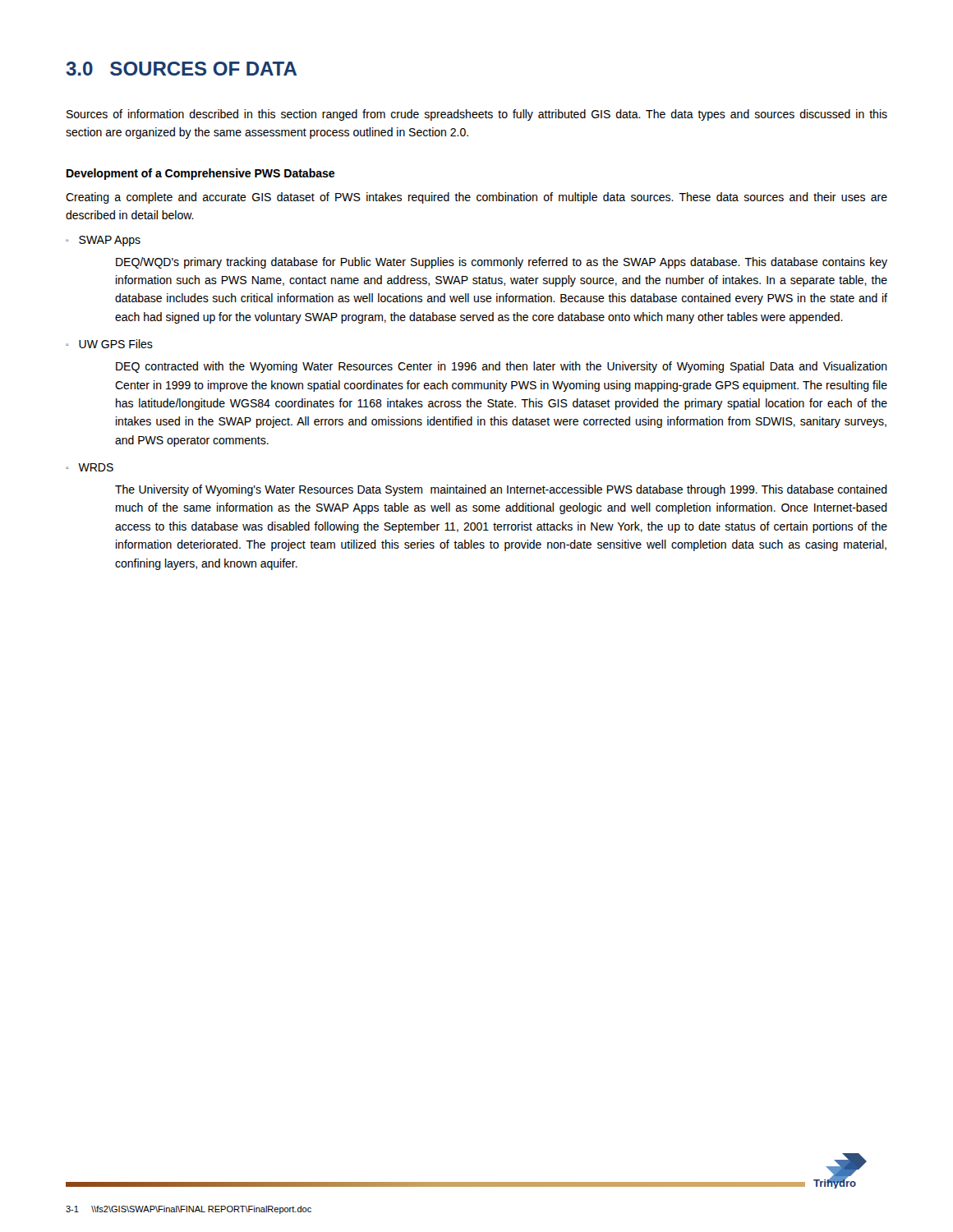Click on the element starting "▫ WRDS The University of Wyoming's Water Resources"

(x=476, y=517)
